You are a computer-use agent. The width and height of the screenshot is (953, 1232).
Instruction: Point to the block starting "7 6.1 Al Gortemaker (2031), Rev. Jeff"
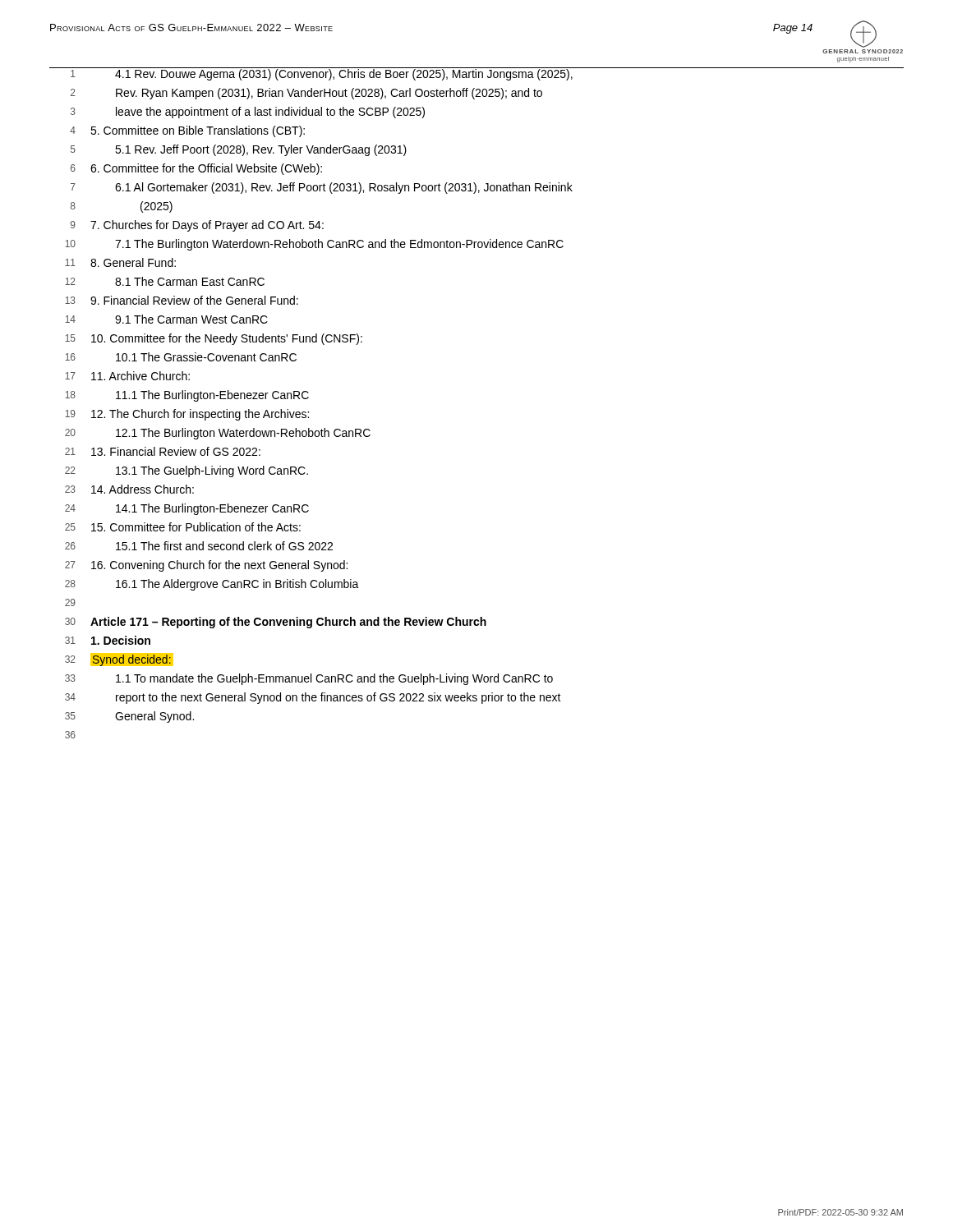pyautogui.click(x=476, y=197)
